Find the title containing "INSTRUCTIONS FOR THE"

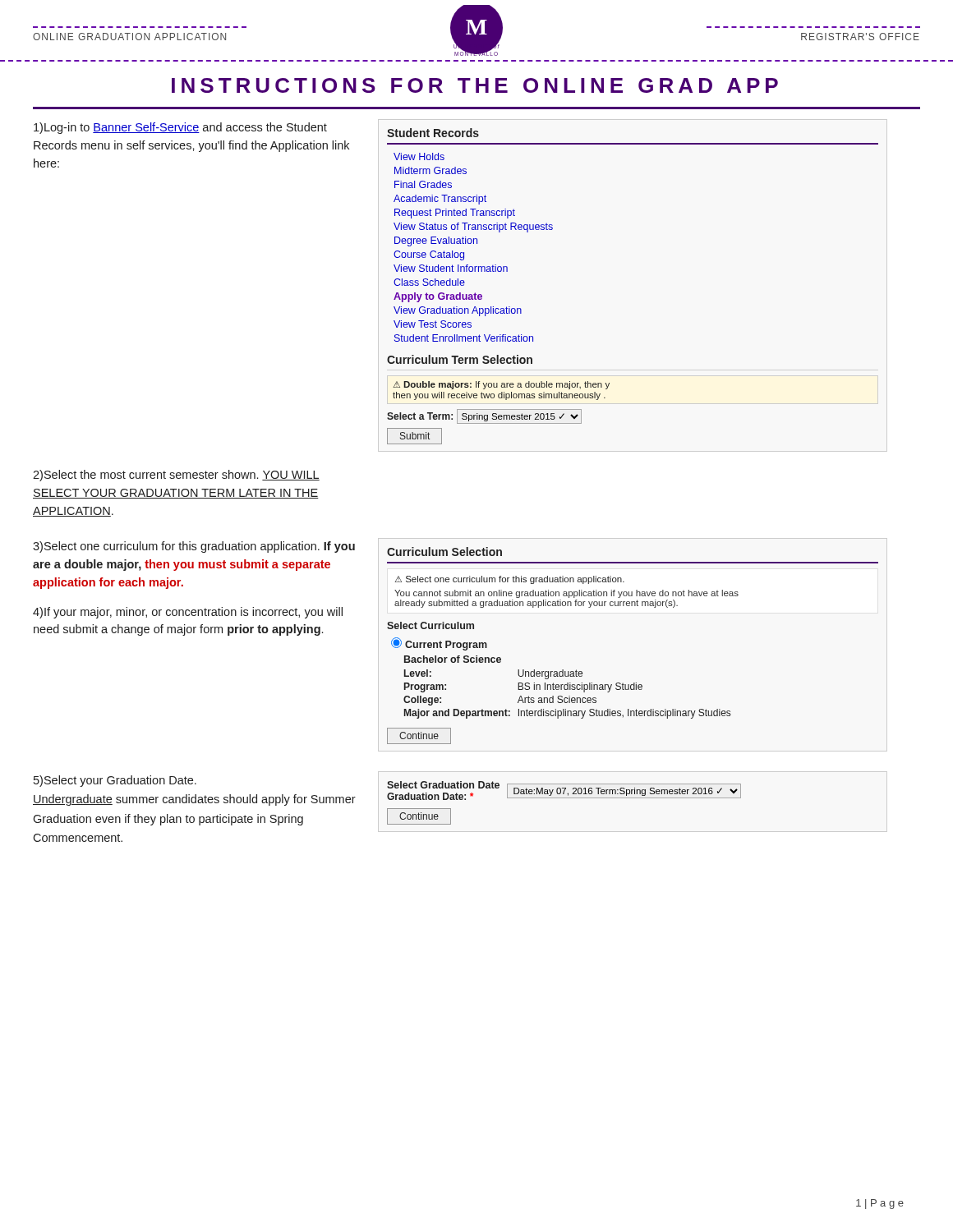point(476,85)
